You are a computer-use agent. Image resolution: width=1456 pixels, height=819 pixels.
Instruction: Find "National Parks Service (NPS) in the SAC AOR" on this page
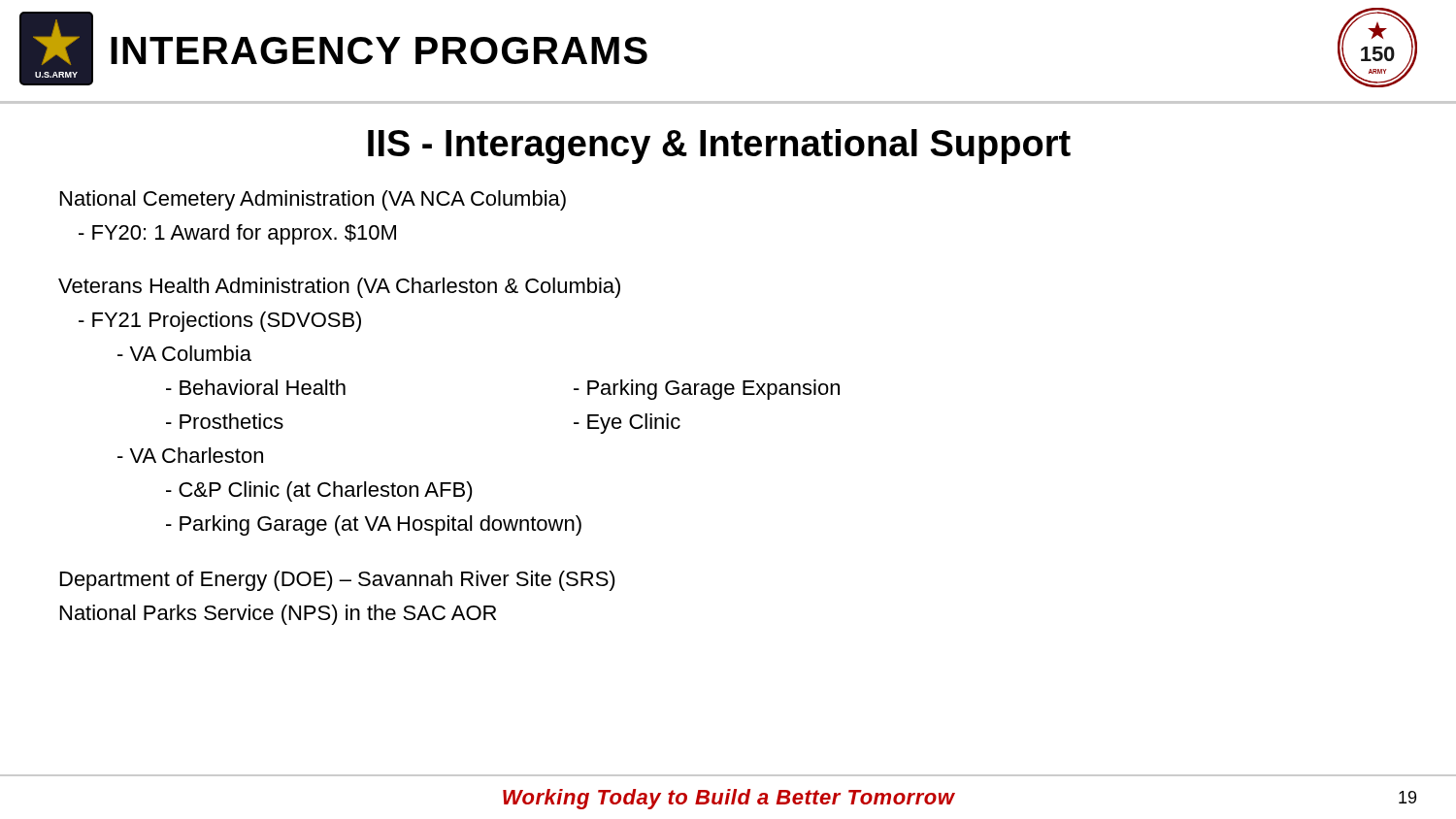point(278,613)
